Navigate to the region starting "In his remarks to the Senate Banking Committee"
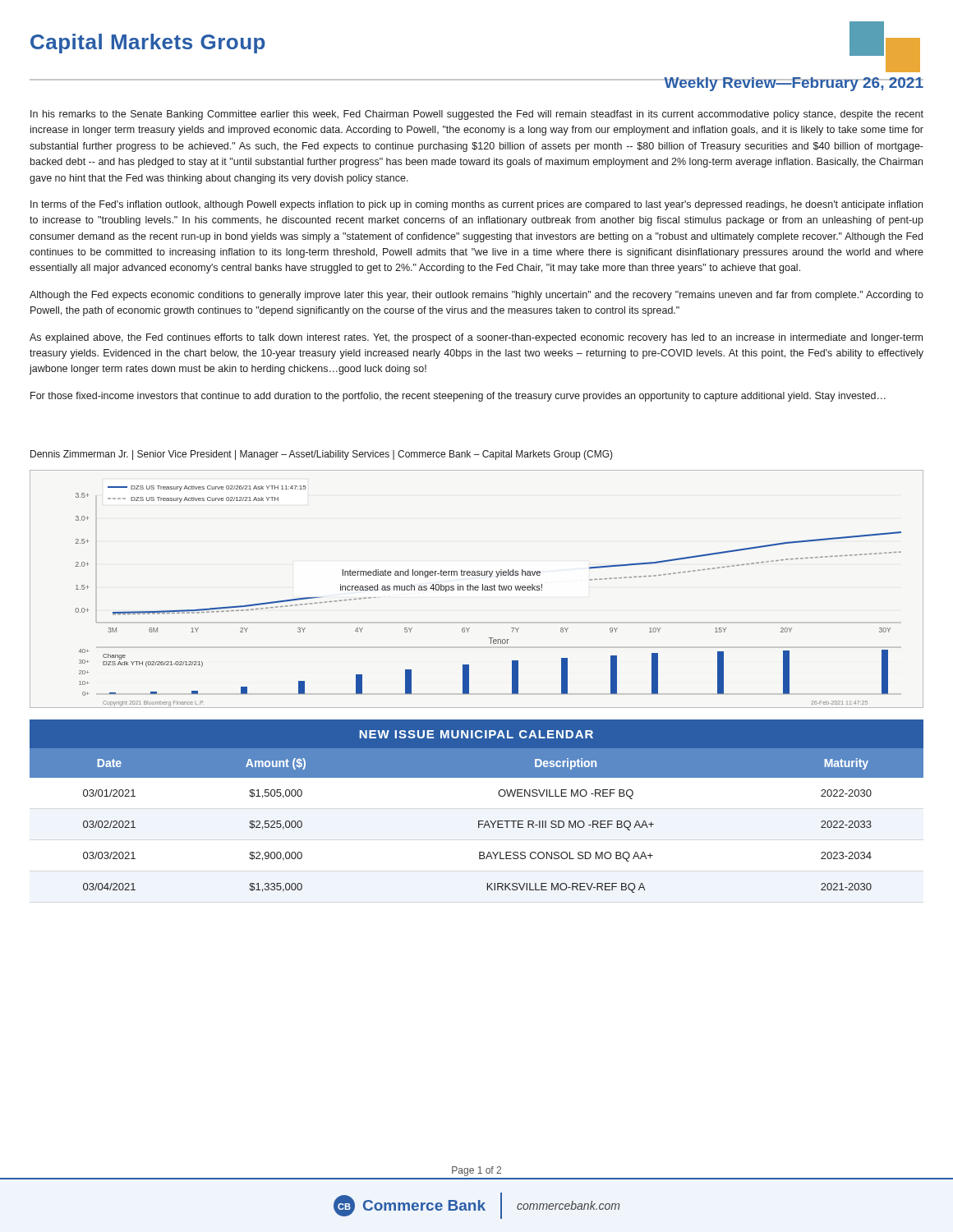953x1232 pixels. [476, 147]
